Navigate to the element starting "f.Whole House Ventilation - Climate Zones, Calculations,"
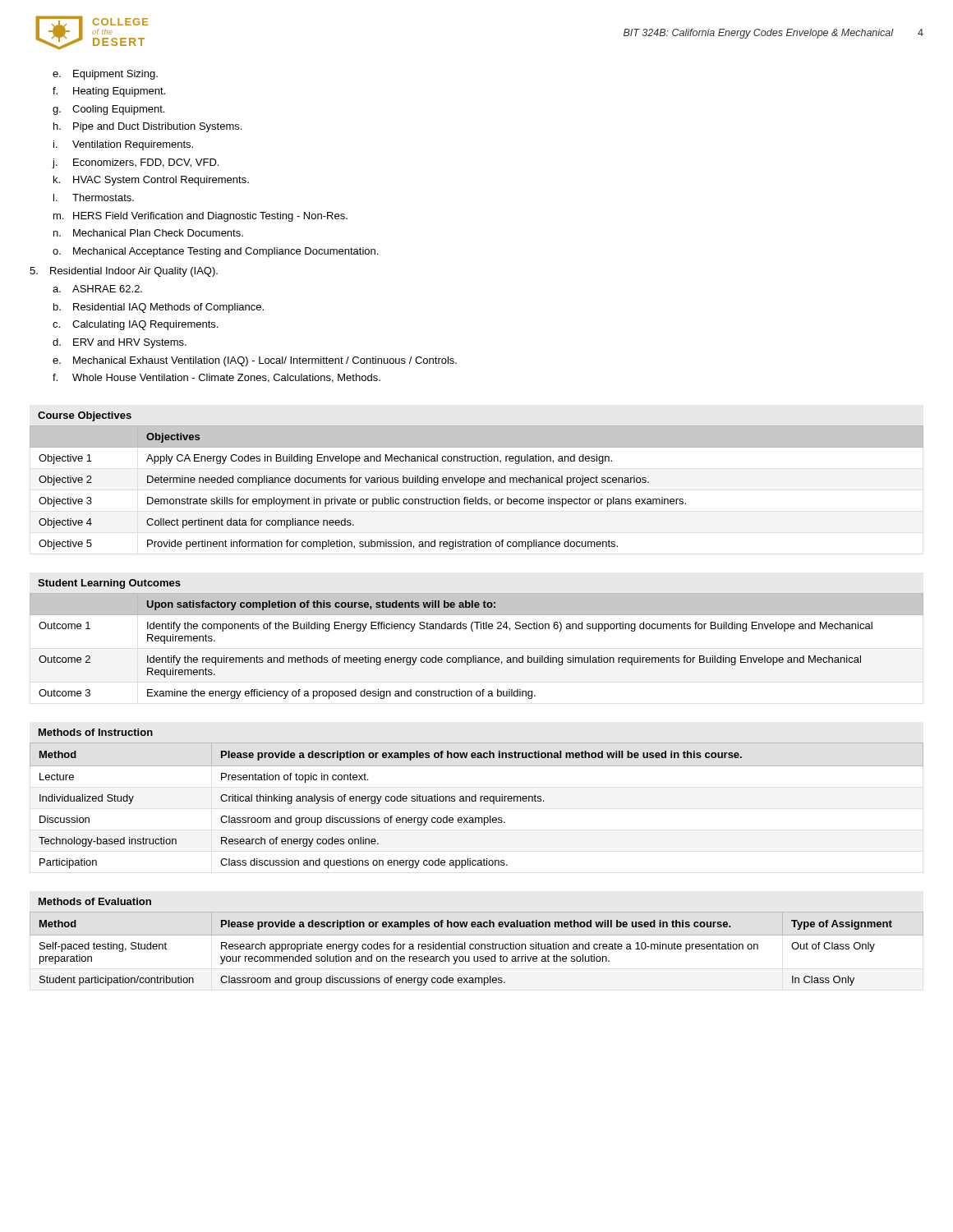953x1232 pixels. coord(217,378)
